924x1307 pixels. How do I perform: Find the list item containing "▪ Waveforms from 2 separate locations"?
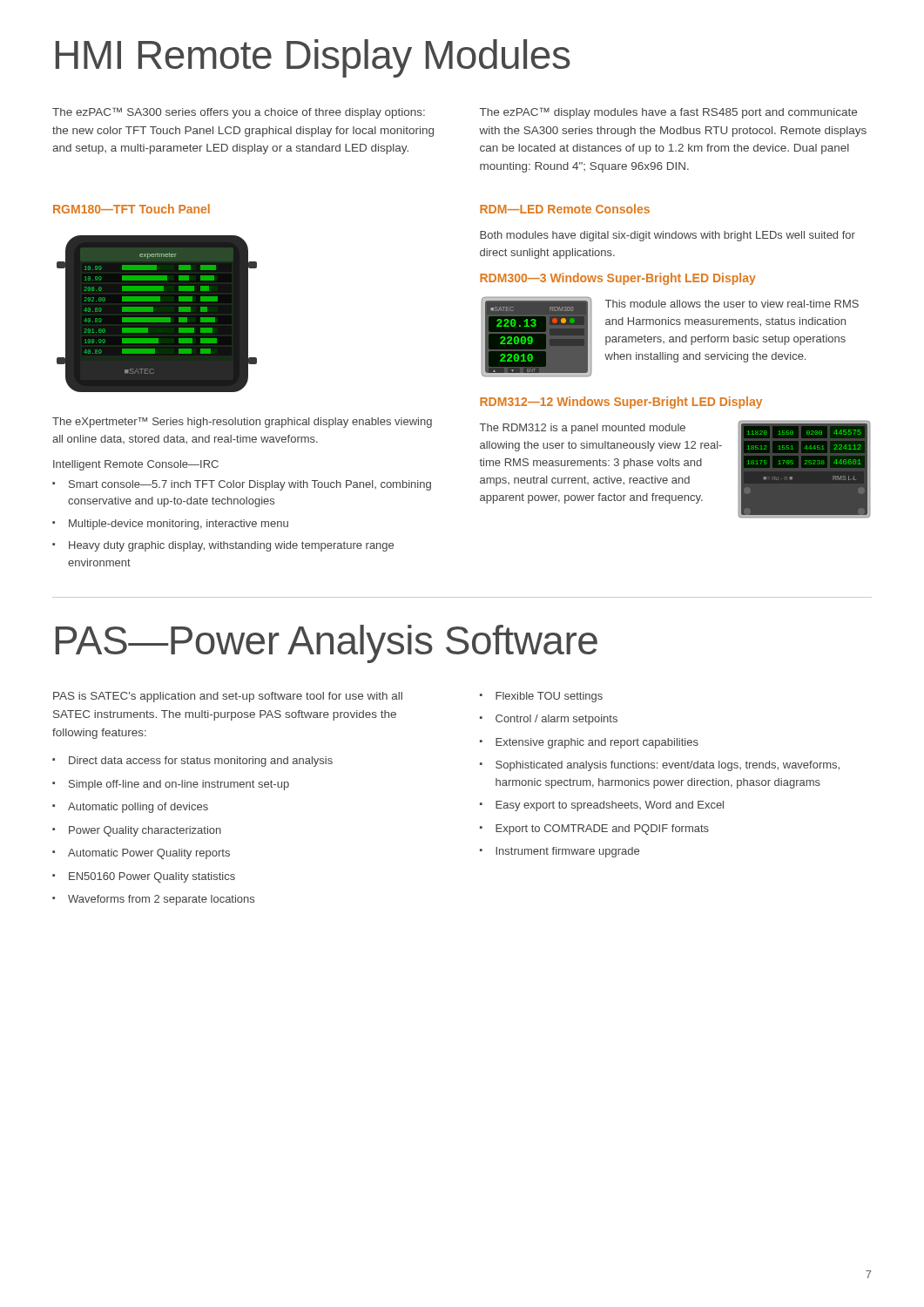coord(154,899)
